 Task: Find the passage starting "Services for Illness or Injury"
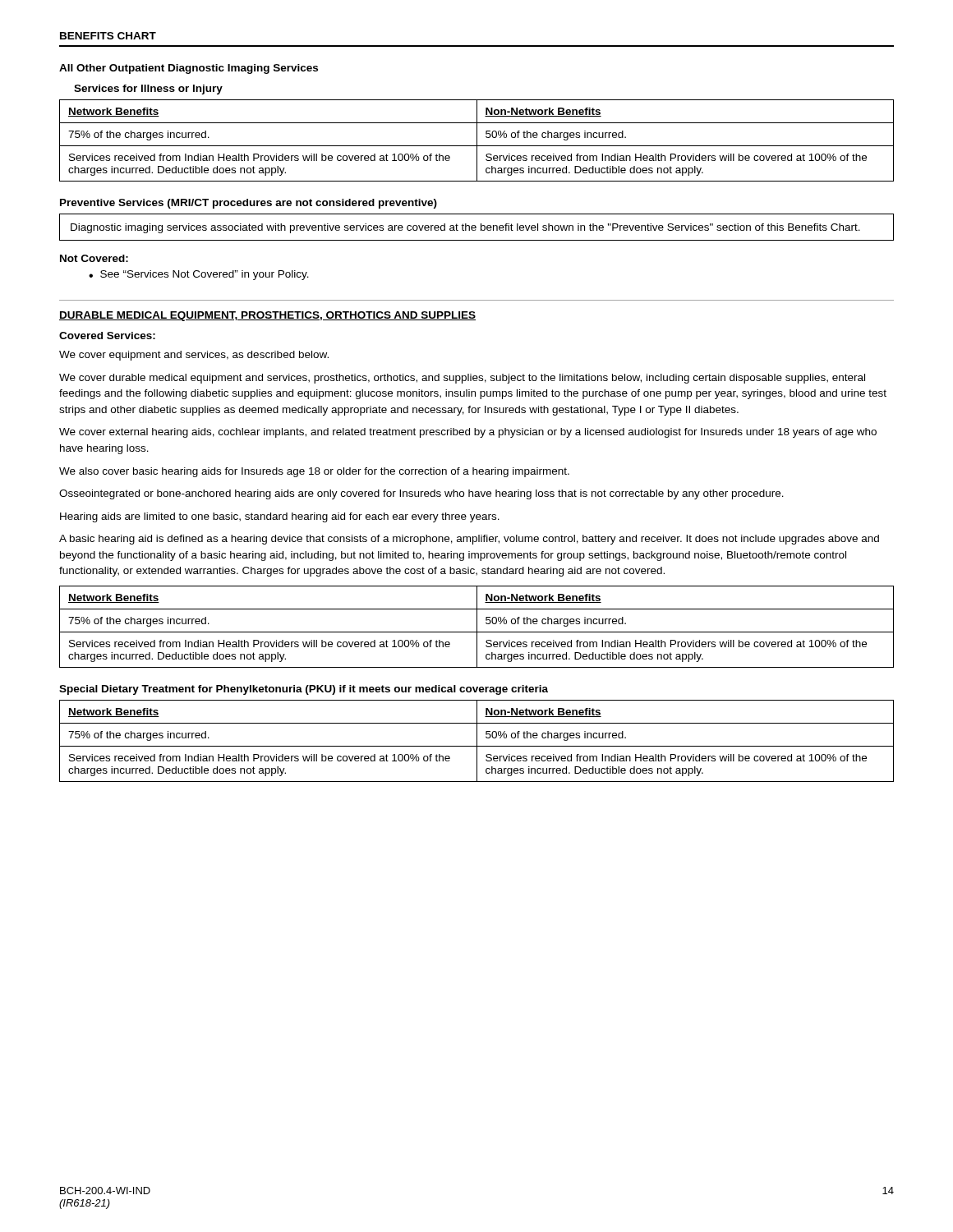click(x=148, y=88)
